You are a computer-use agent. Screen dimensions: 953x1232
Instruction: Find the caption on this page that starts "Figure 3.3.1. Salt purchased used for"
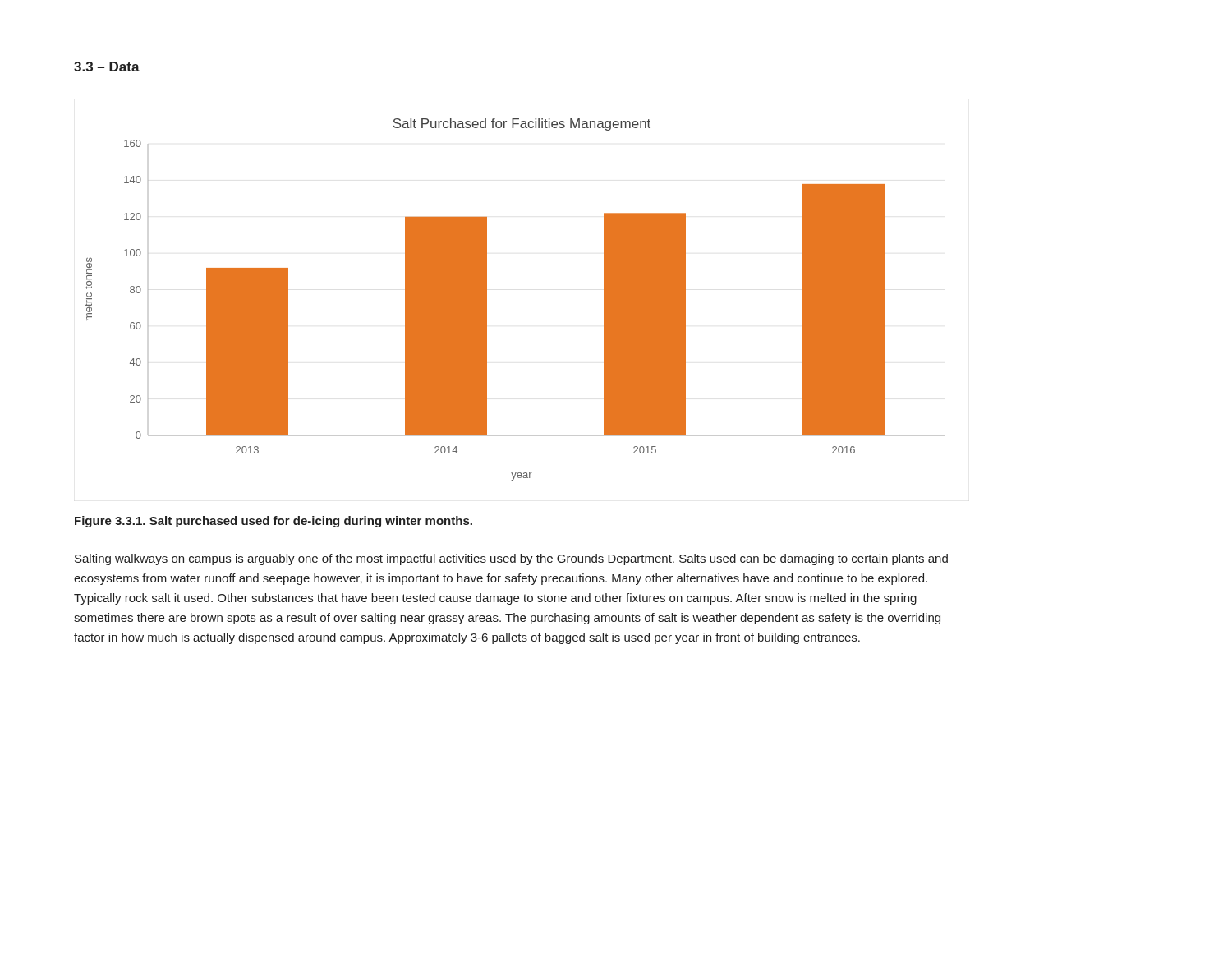pyautogui.click(x=274, y=522)
